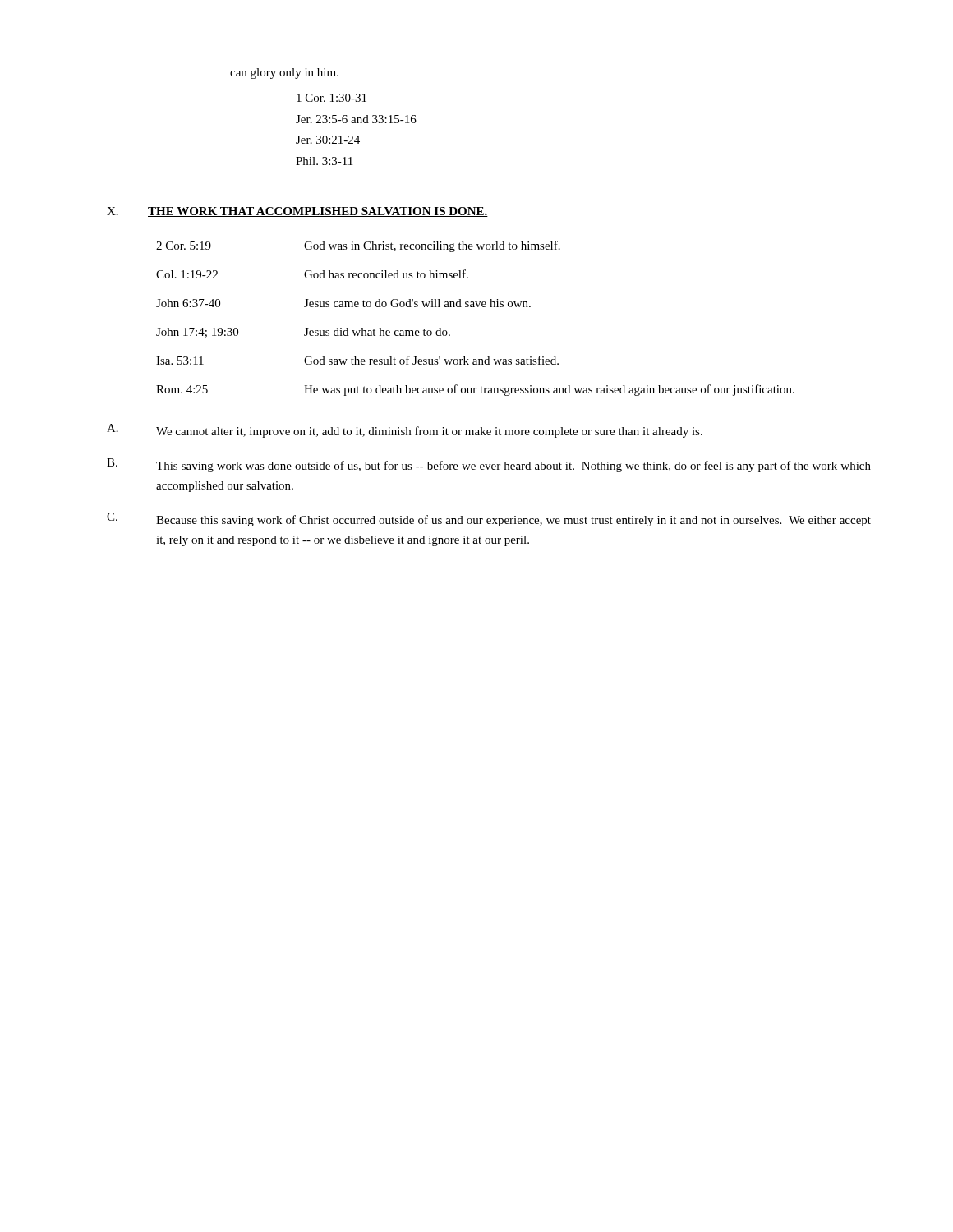Image resolution: width=953 pixels, height=1232 pixels.
Task: Navigate to the text block starting "X. THE WORK THAT"
Action: pyautogui.click(x=297, y=211)
